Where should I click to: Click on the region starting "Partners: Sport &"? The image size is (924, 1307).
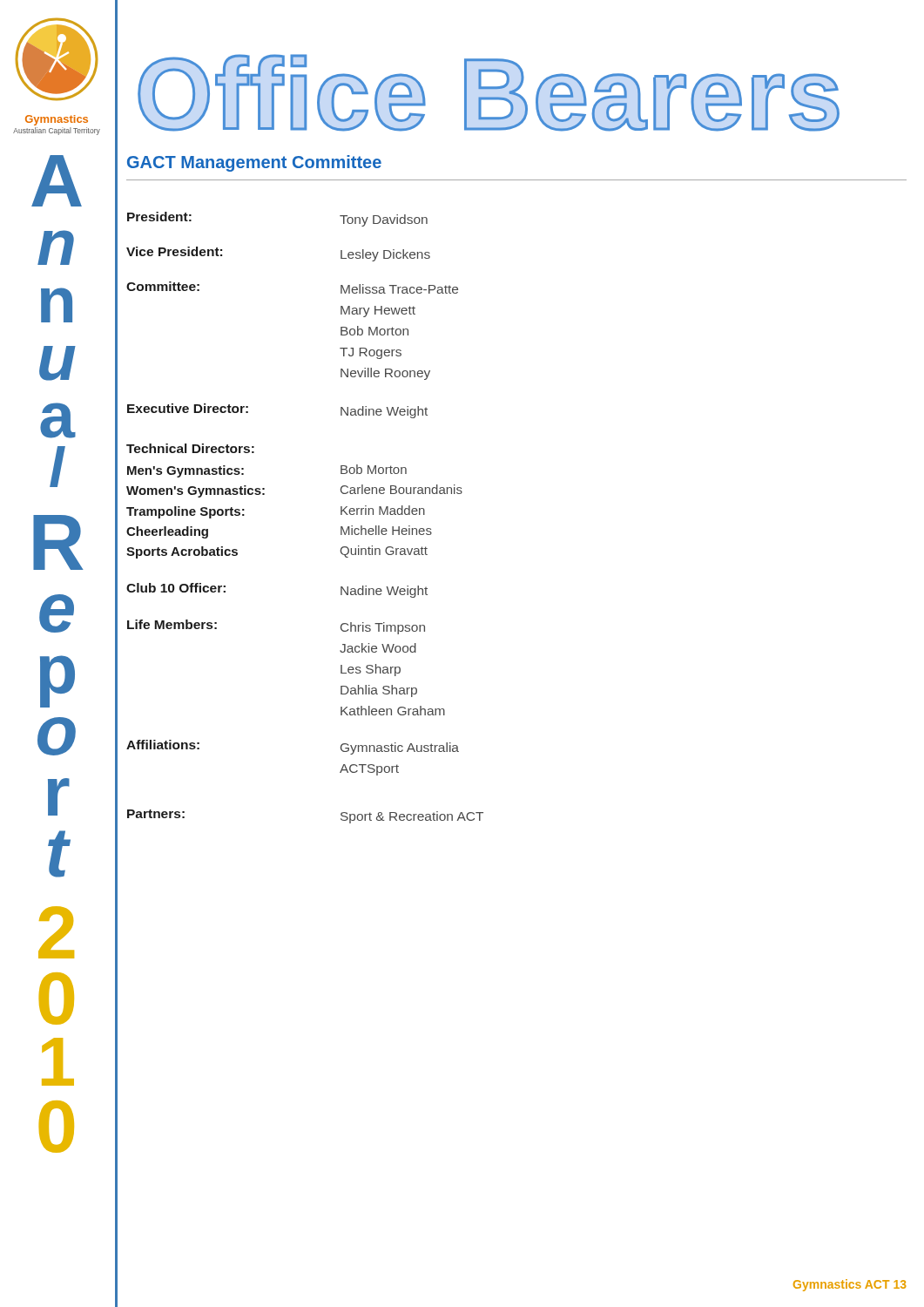coord(155,816)
